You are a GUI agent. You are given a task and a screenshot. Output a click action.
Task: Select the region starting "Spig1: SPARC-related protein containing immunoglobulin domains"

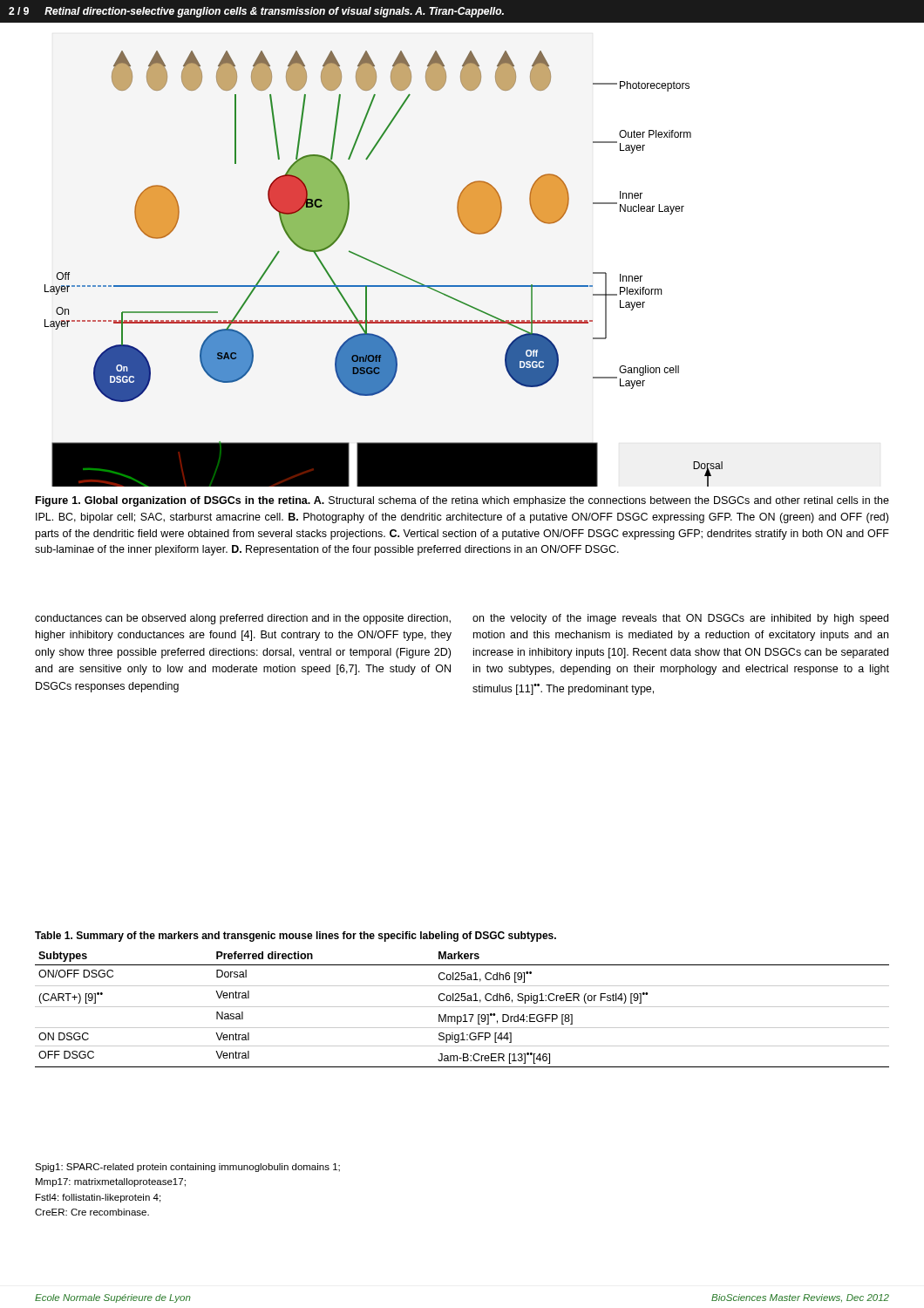tap(188, 1189)
